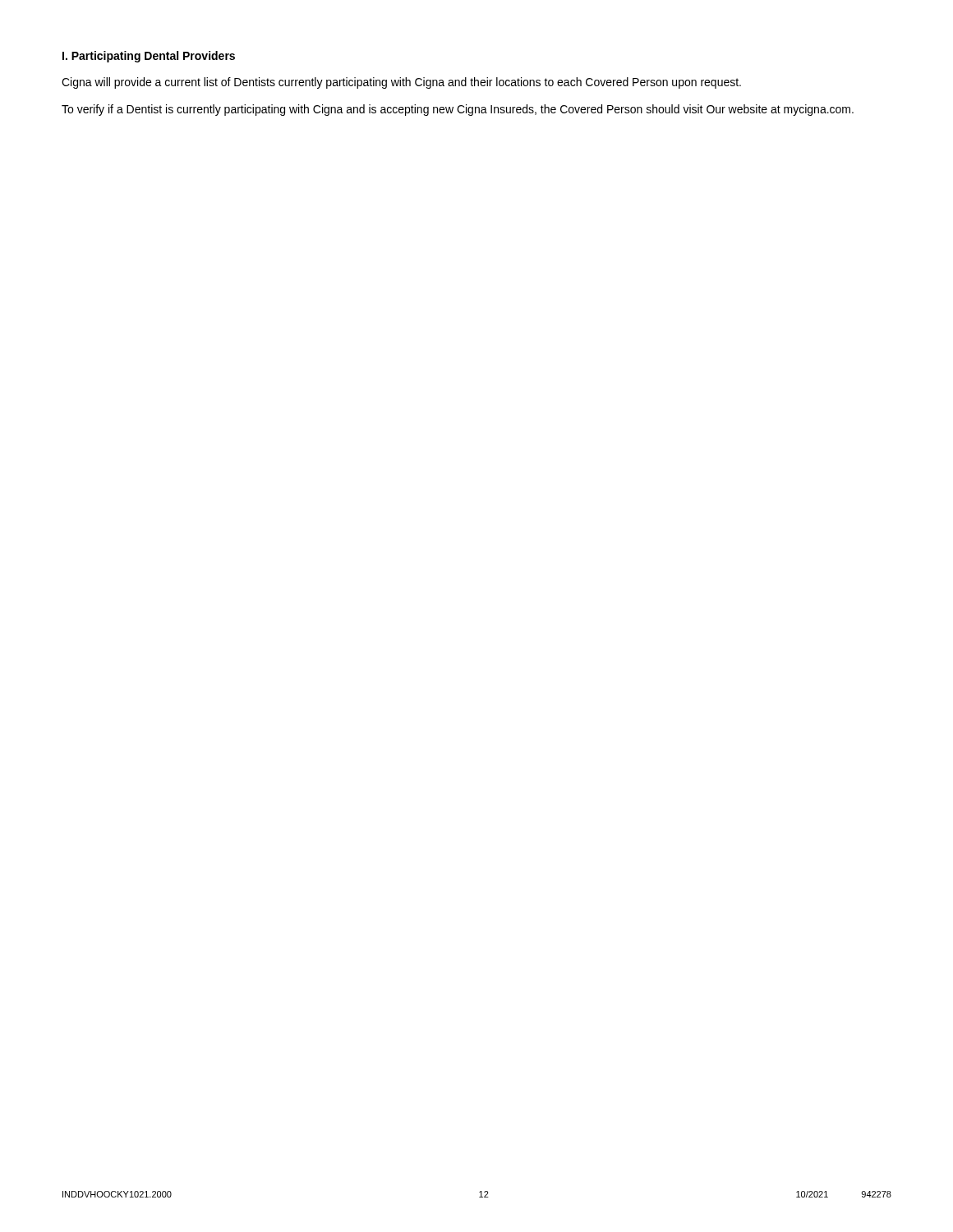Where is the passage that starts "Cigna will provide"?
The image size is (953, 1232).
click(x=402, y=82)
